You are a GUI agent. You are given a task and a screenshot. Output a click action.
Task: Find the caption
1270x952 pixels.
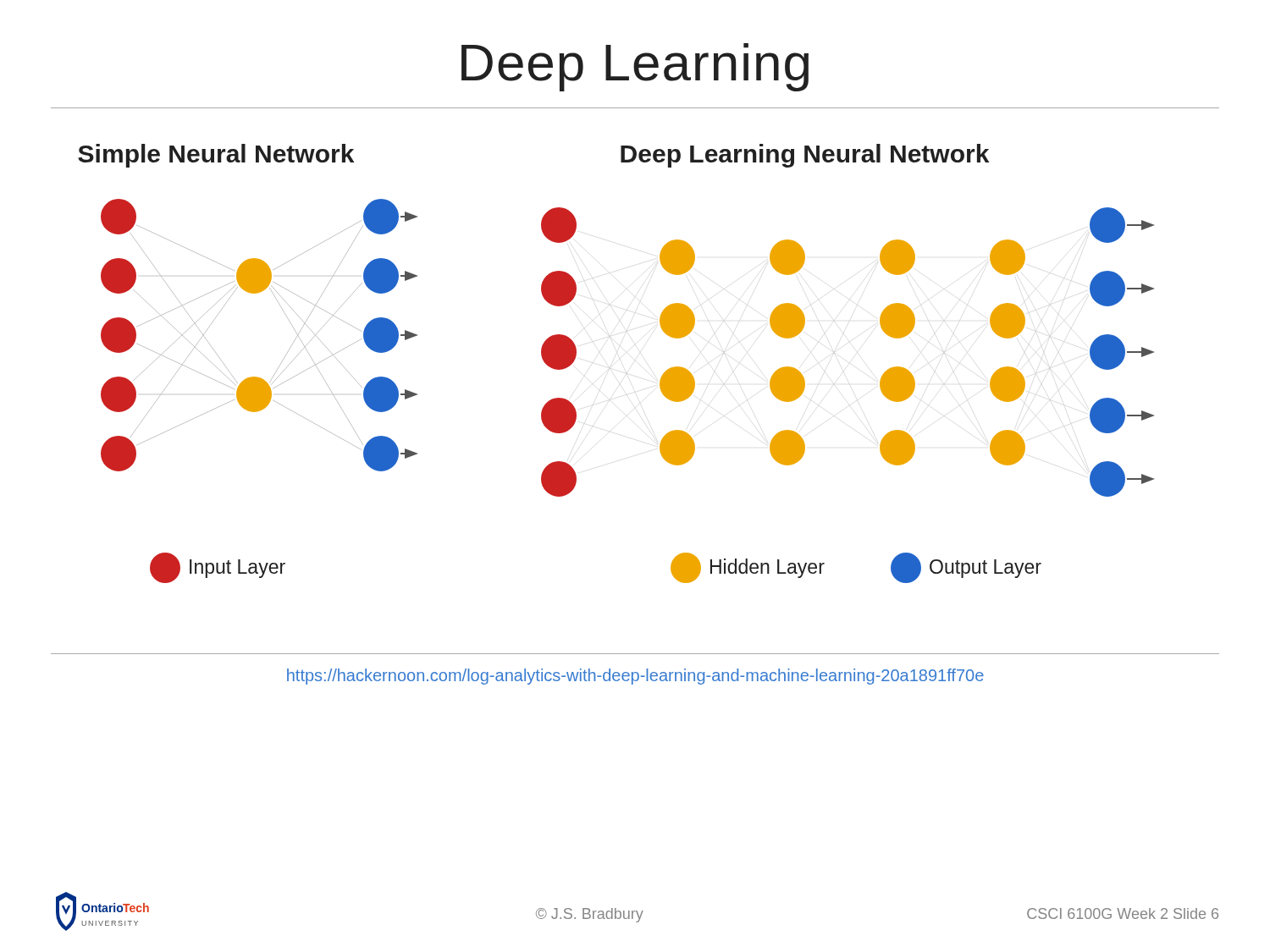(x=635, y=675)
